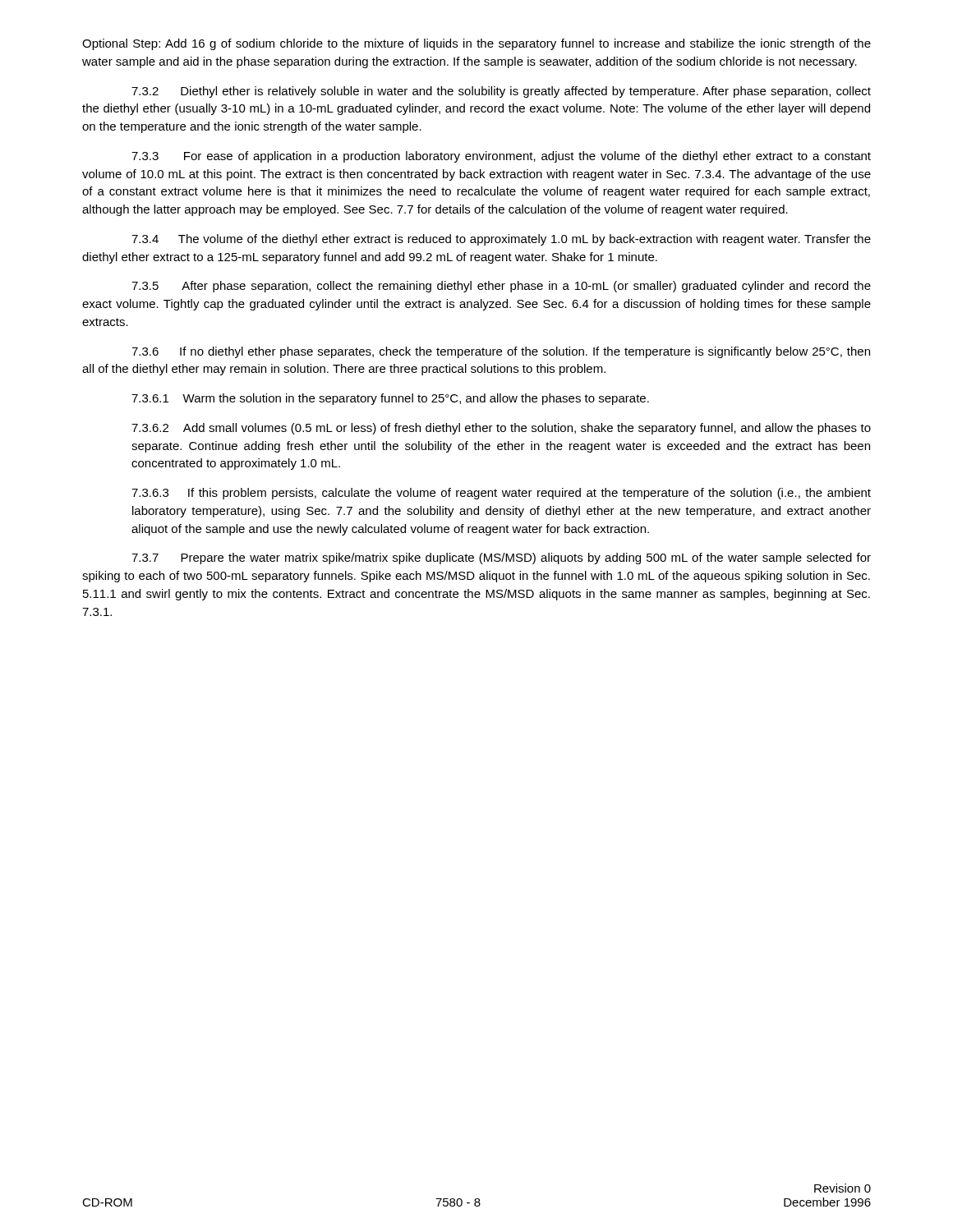This screenshot has width=953, height=1232.
Task: Point to the text starting "3.7 Prepare the water matrix"
Action: coord(476,584)
